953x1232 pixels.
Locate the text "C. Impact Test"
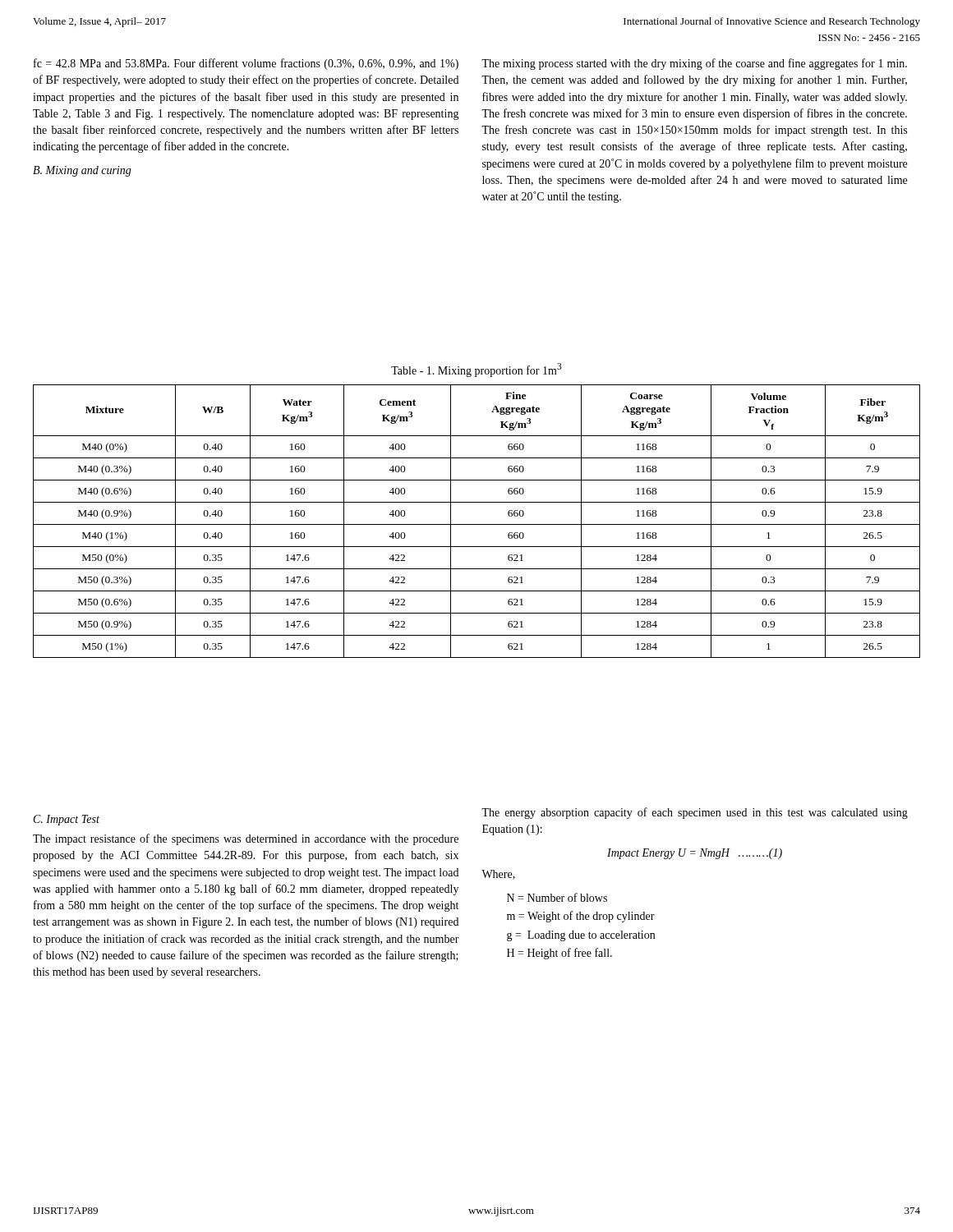(66, 819)
